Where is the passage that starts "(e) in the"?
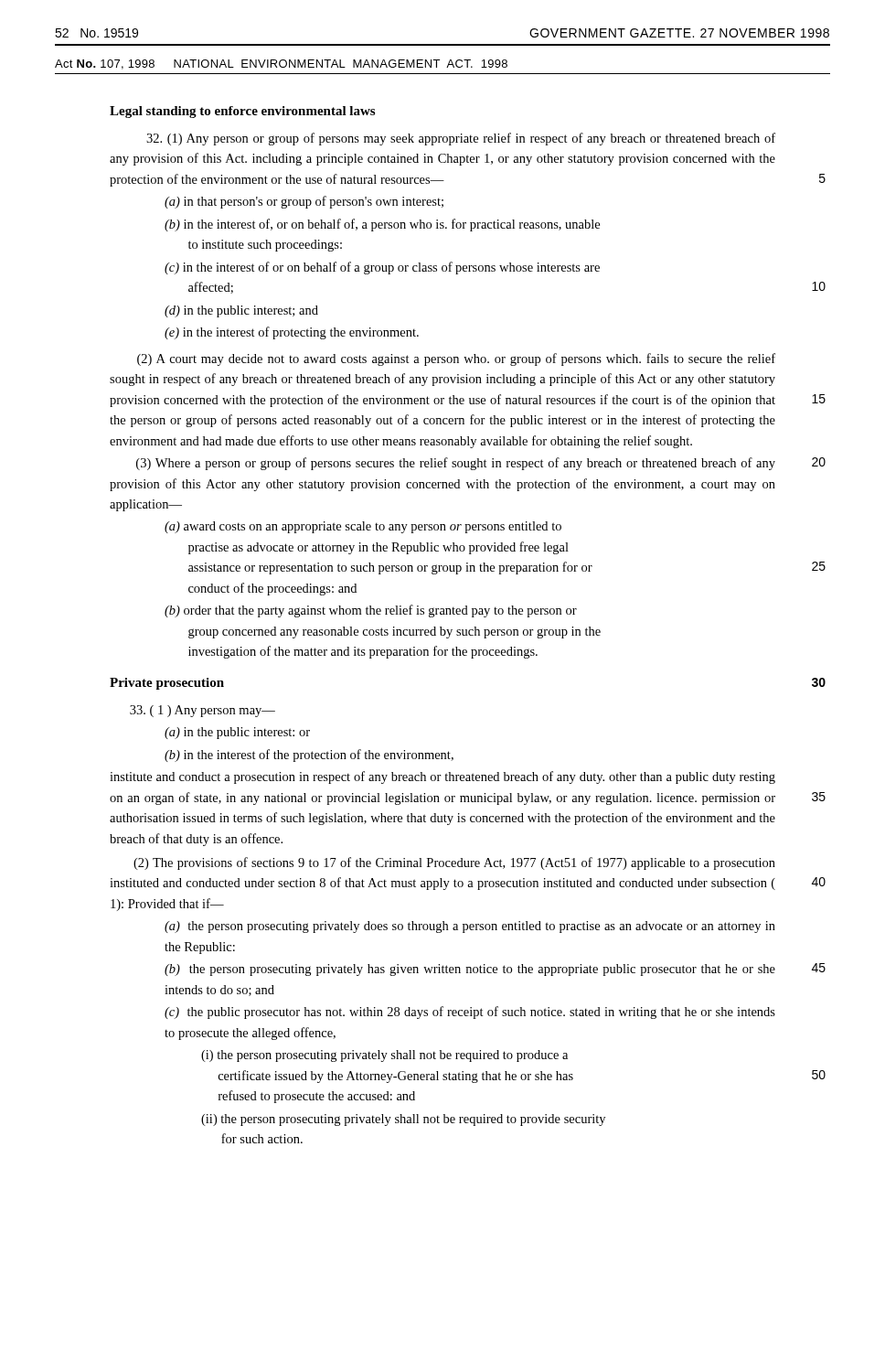 292,332
